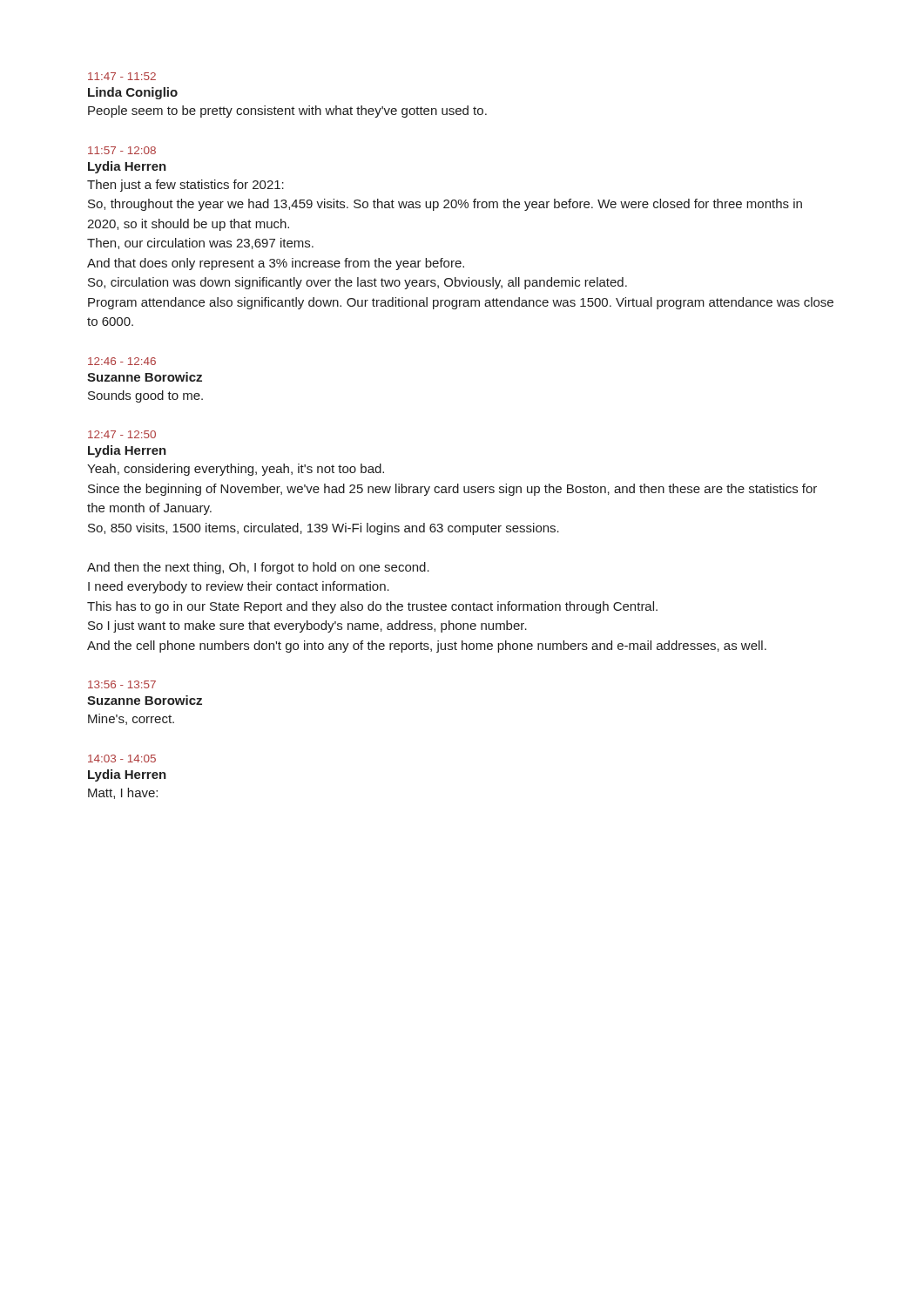The image size is (924, 1307).
Task: Locate the block starting "13:56 - 13:57"
Action: pos(122,684)
